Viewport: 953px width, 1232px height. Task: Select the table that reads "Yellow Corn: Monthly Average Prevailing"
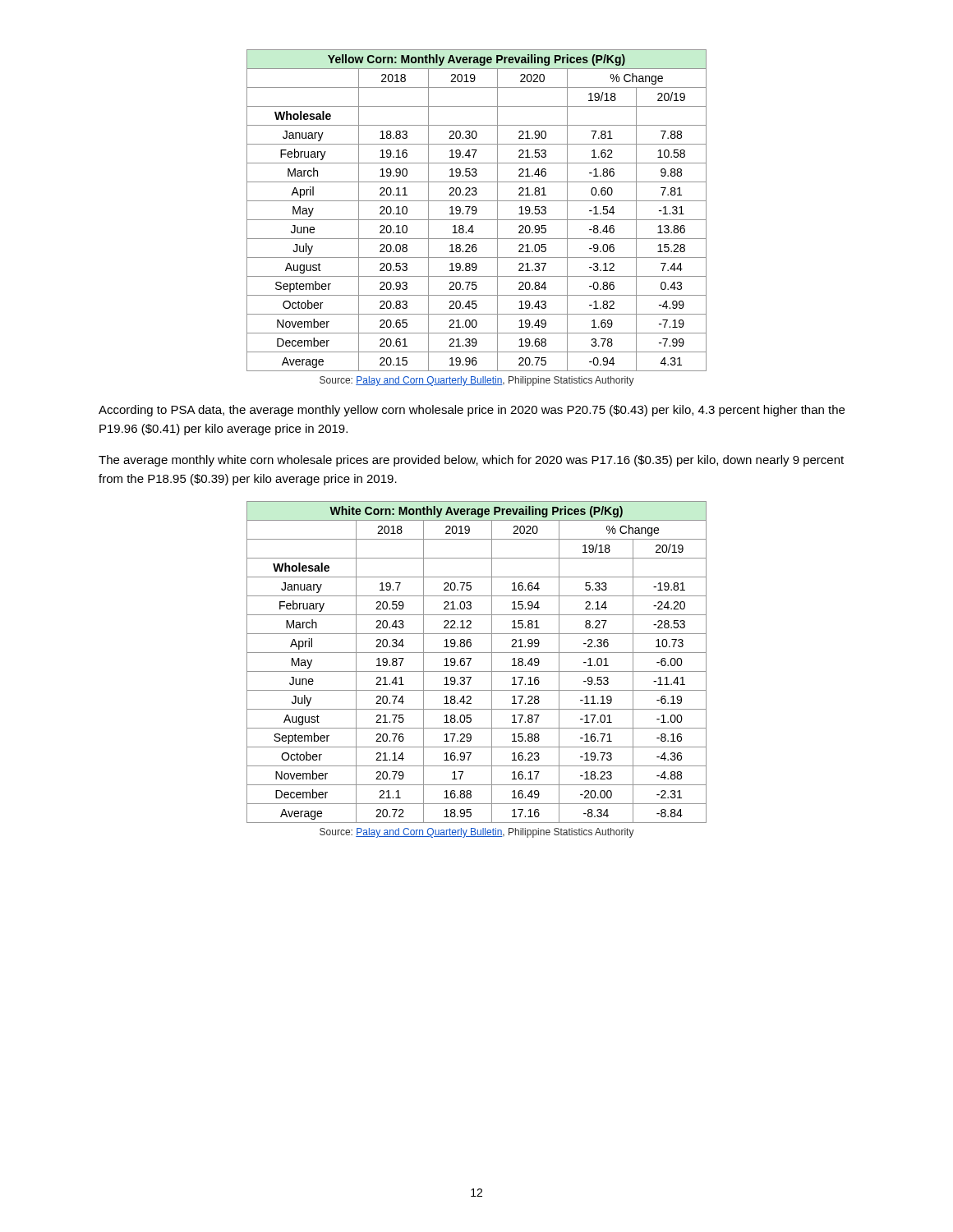(x=476, y=210)
